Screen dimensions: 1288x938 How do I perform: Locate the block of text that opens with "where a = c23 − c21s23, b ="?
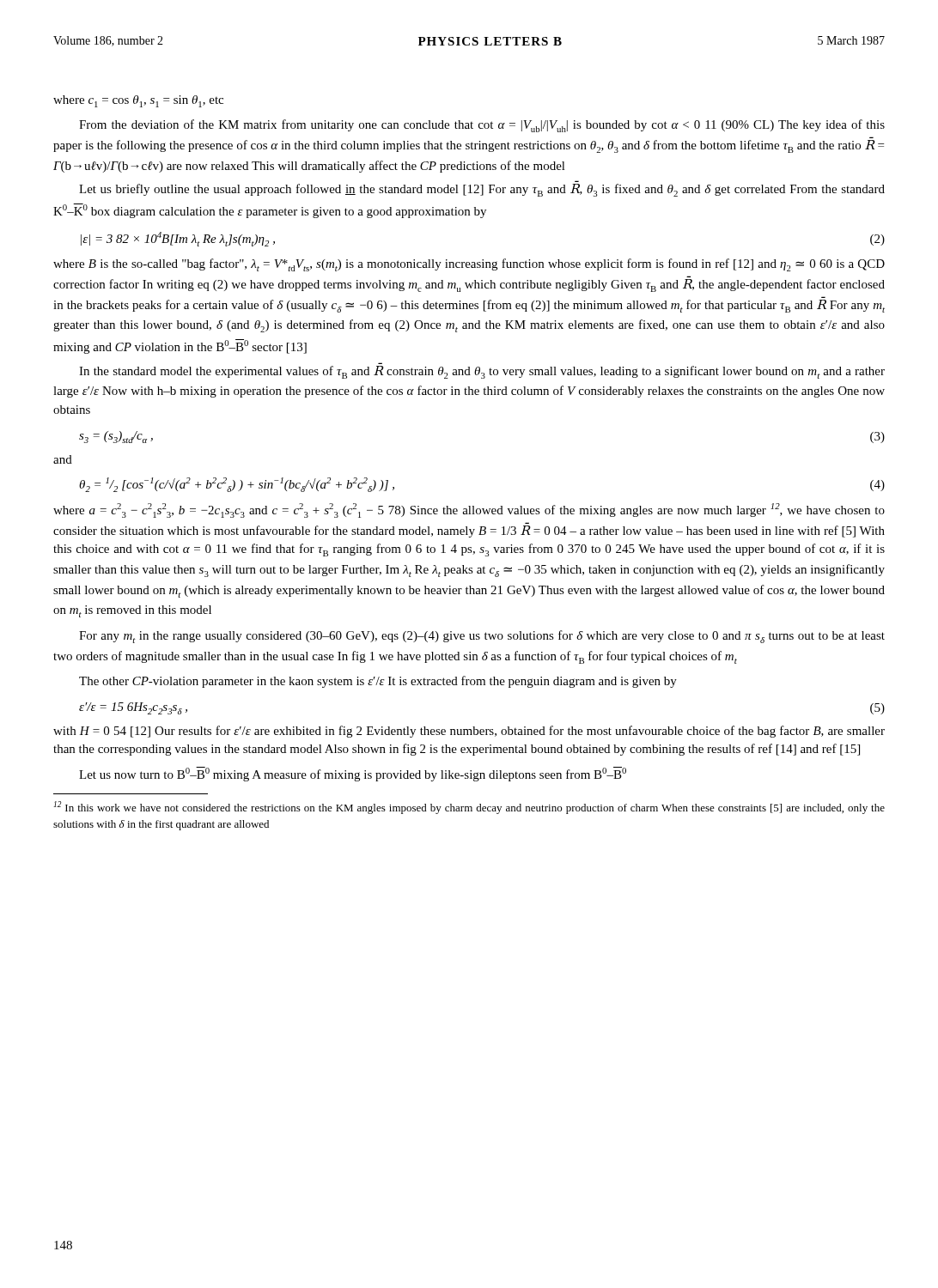click(469, 561)
